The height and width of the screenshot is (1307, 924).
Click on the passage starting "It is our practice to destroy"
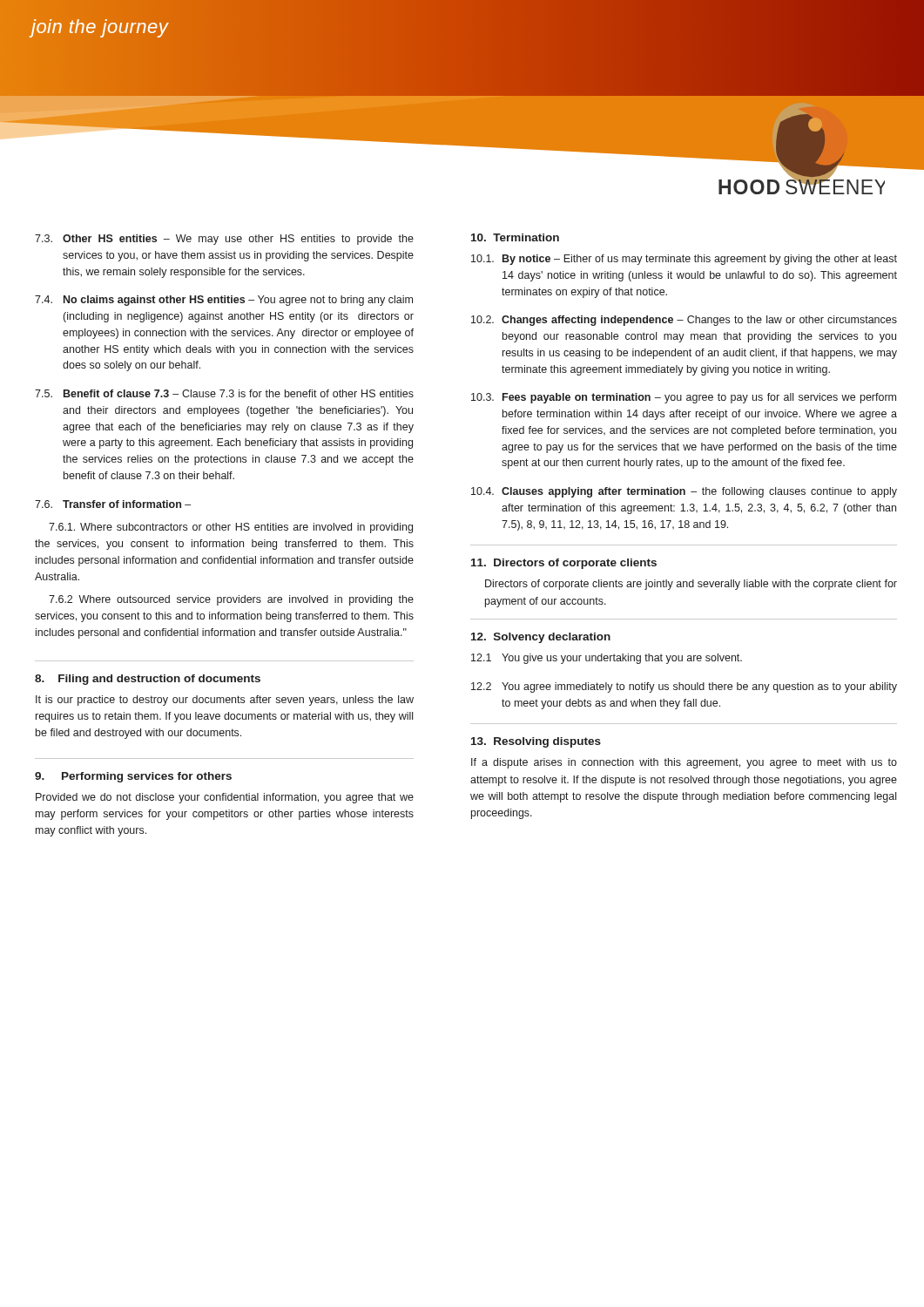224,716
